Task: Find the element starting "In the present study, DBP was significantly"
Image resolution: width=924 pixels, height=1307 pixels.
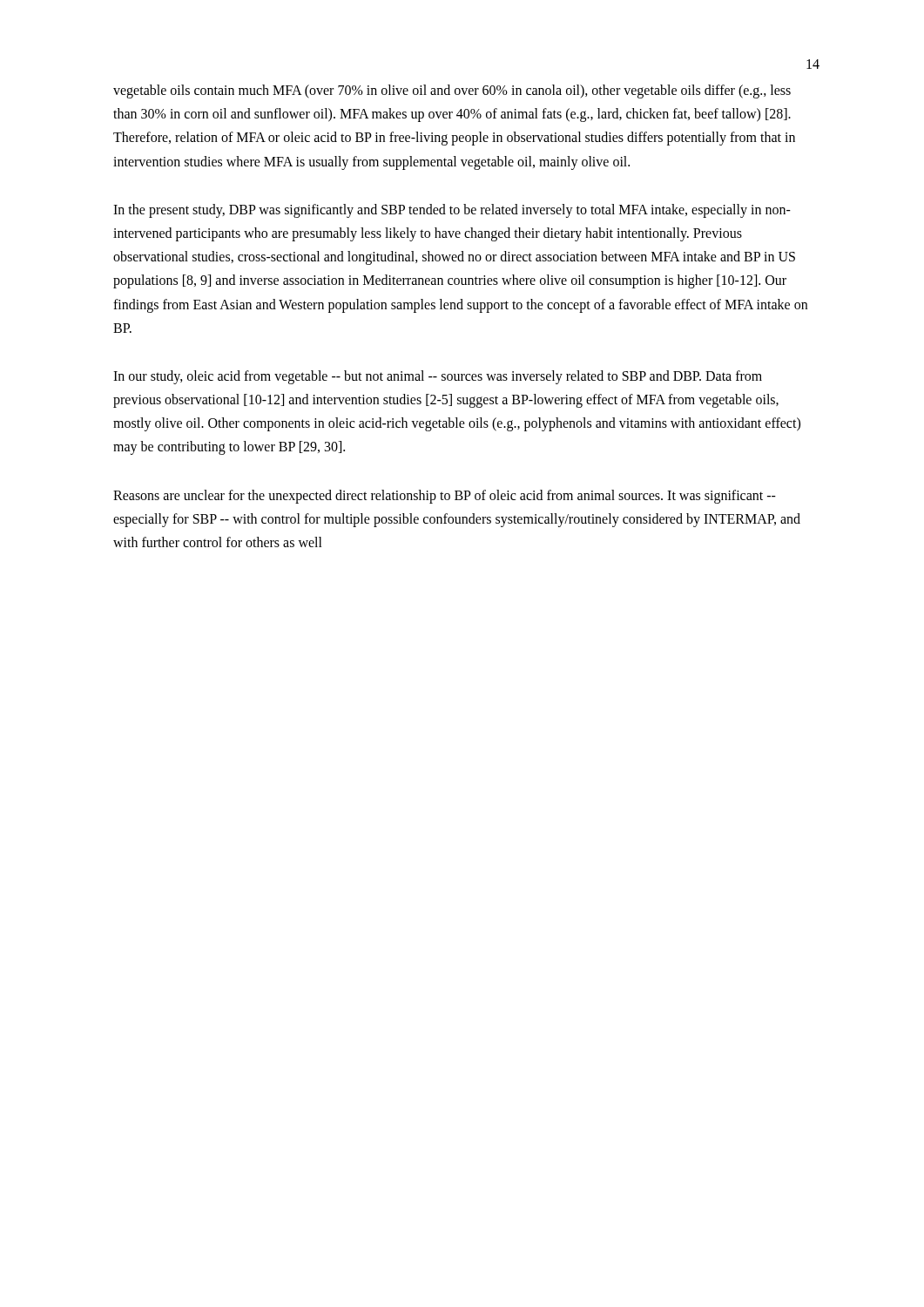Action: [461, 269]
